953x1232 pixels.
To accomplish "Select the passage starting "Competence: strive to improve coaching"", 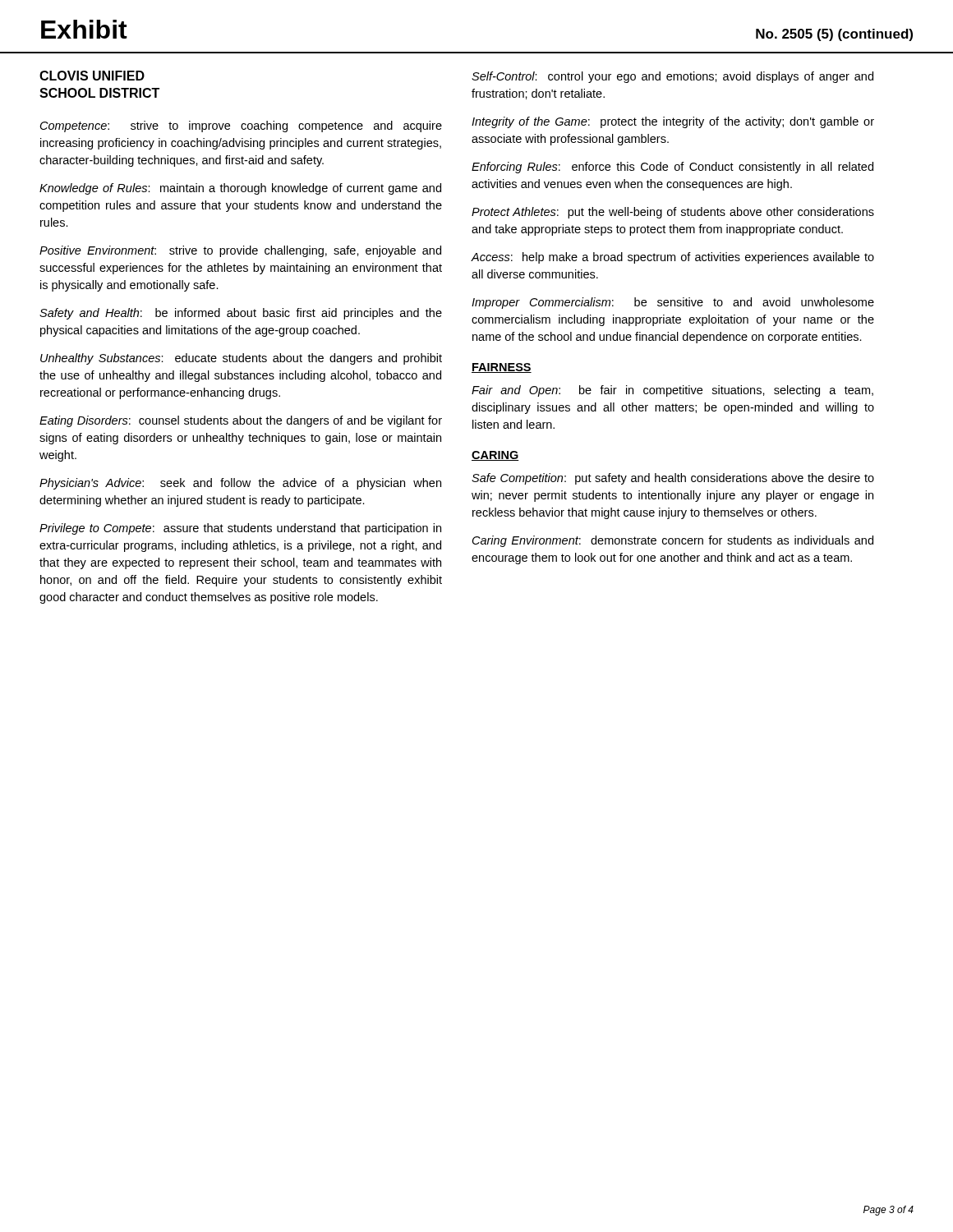I will 241,143.
